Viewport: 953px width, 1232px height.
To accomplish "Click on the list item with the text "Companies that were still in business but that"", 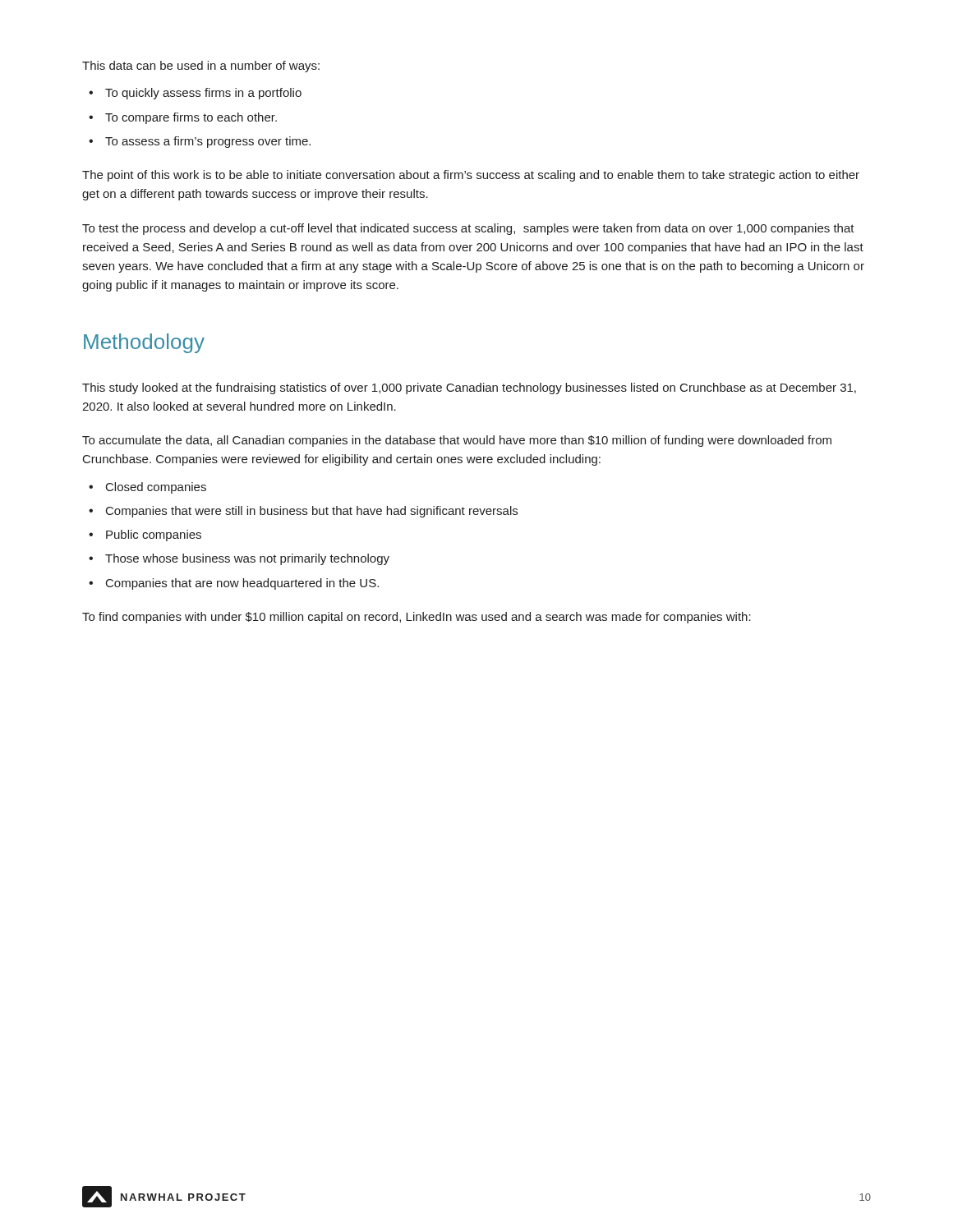I will (312, 510).
